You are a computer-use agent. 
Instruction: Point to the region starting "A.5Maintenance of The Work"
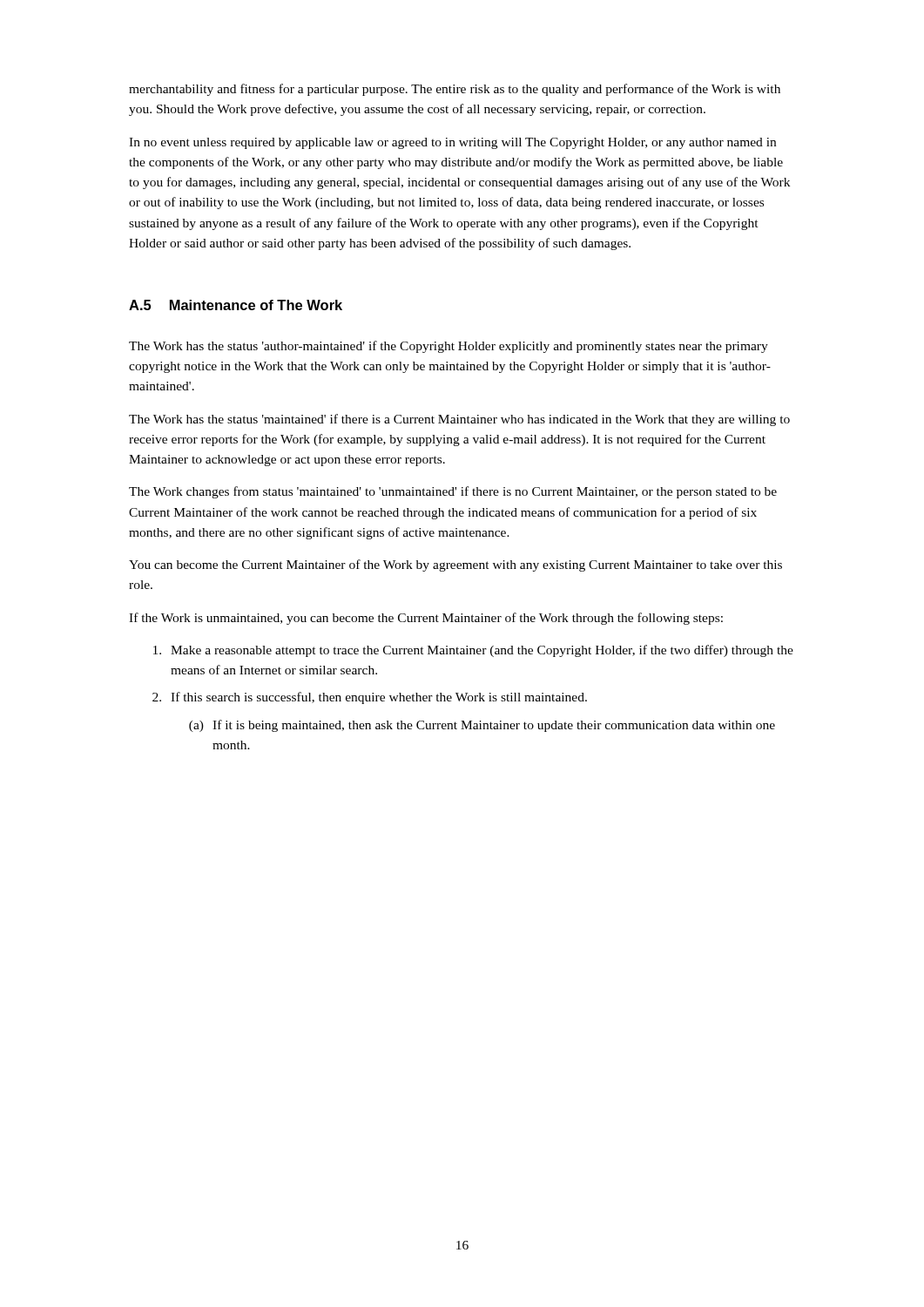(x=236, y=305)
